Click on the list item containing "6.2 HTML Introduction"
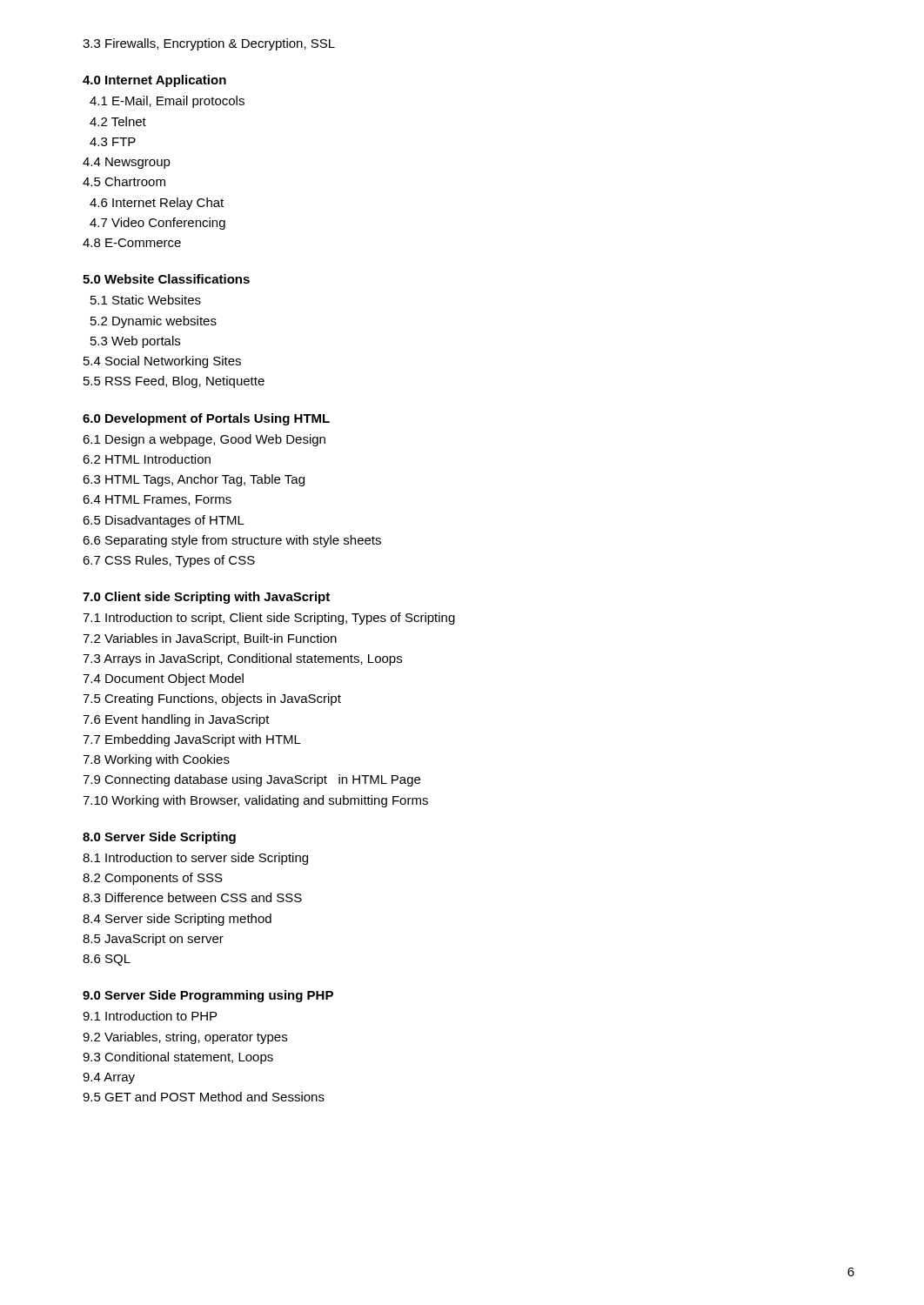The width and height of the screenshot is (924, 1305). click(x=147, y=459)
